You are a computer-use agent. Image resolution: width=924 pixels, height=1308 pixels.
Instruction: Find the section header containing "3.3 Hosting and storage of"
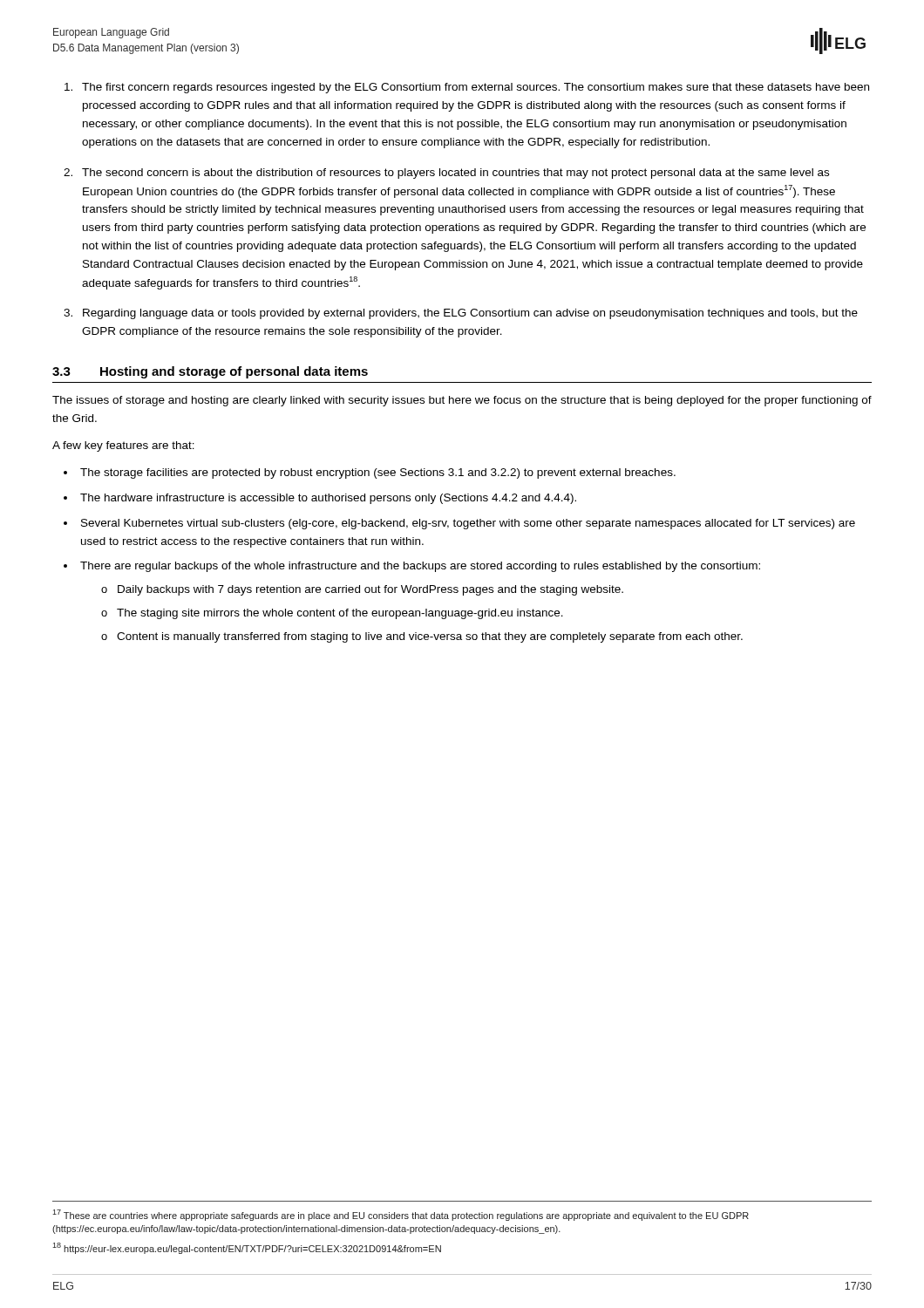coord(462,373)
